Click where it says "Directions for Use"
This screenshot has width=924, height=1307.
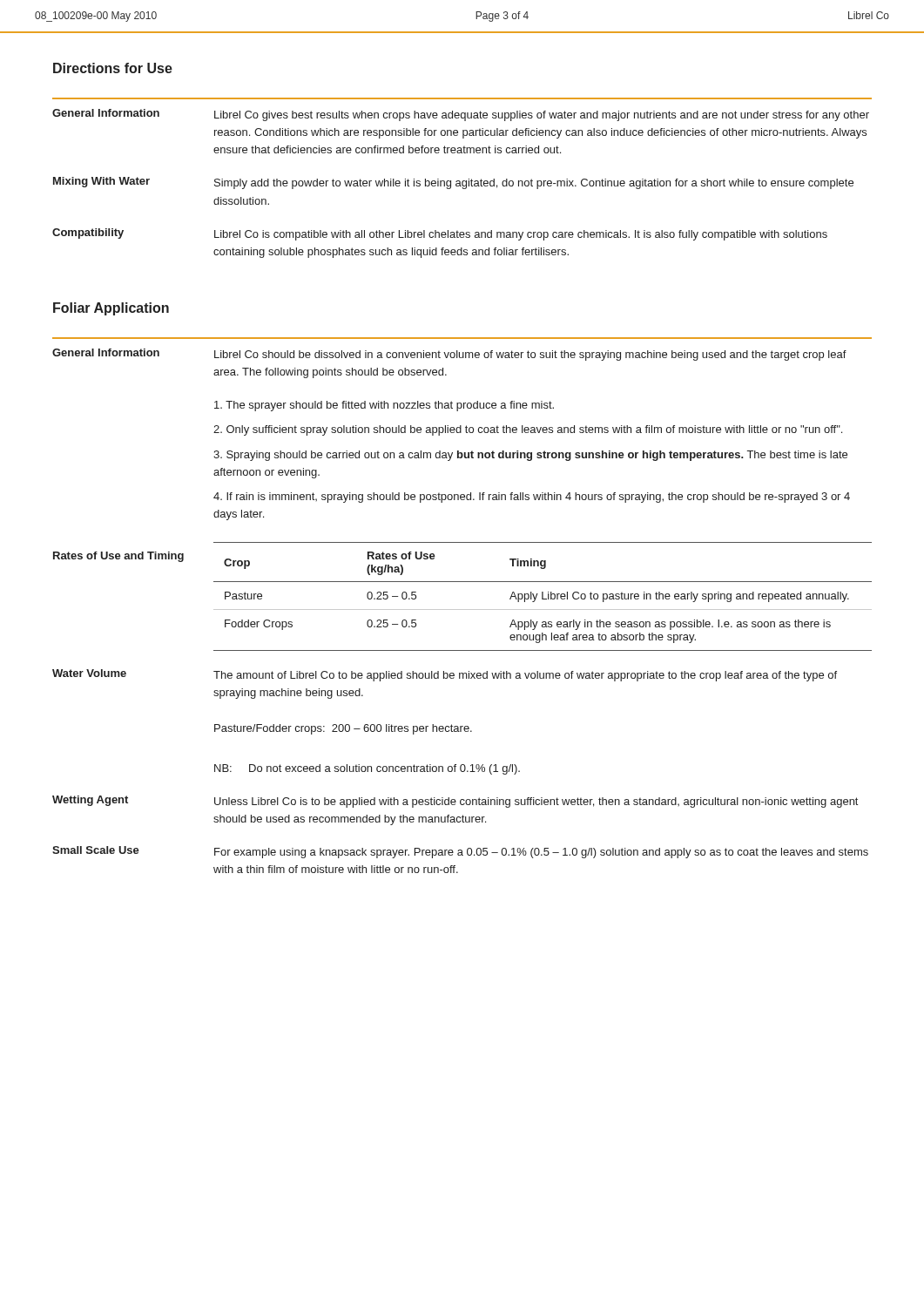point(112,69)
